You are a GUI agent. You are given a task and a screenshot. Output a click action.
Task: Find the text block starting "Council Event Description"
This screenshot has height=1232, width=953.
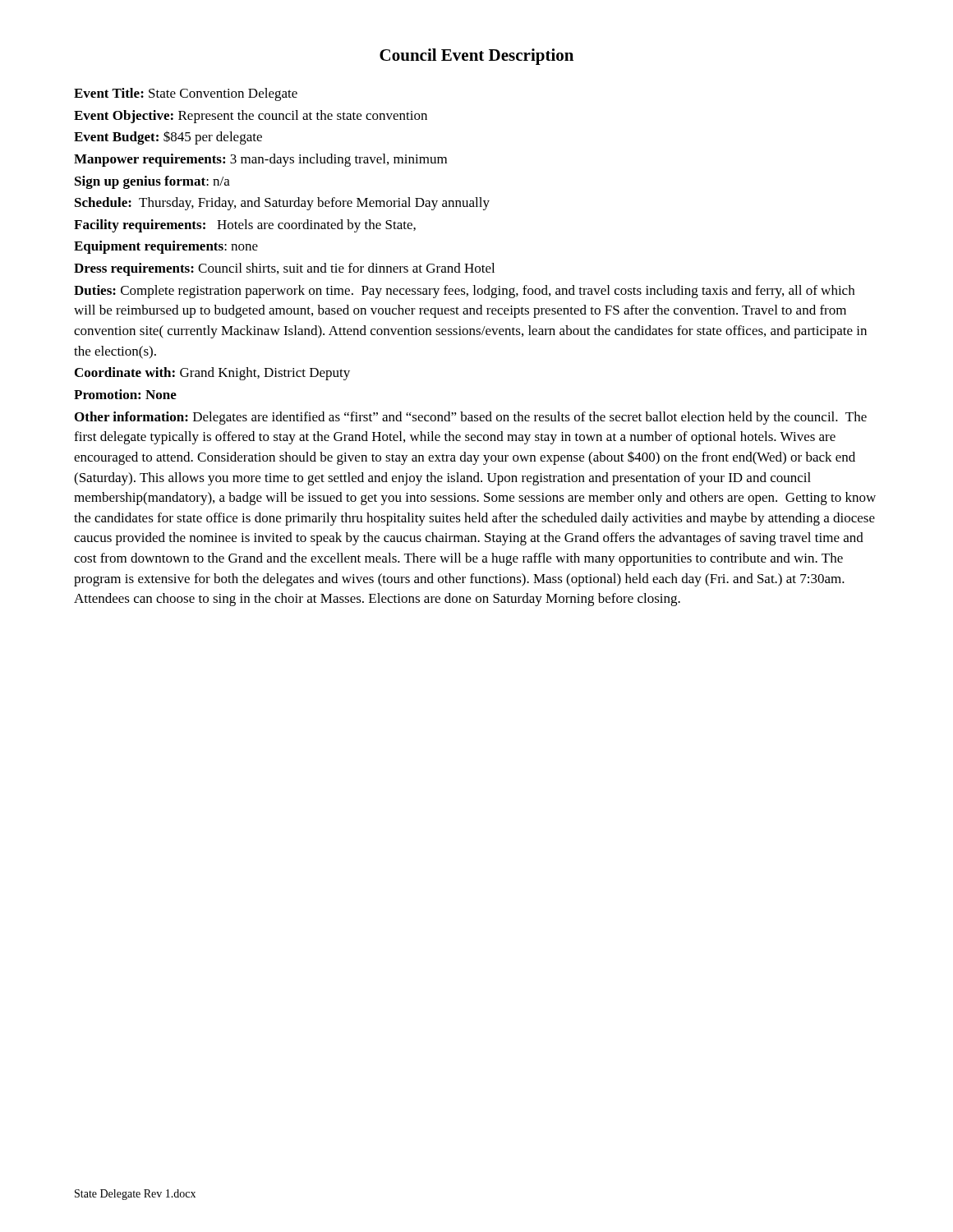click(476, 55)
